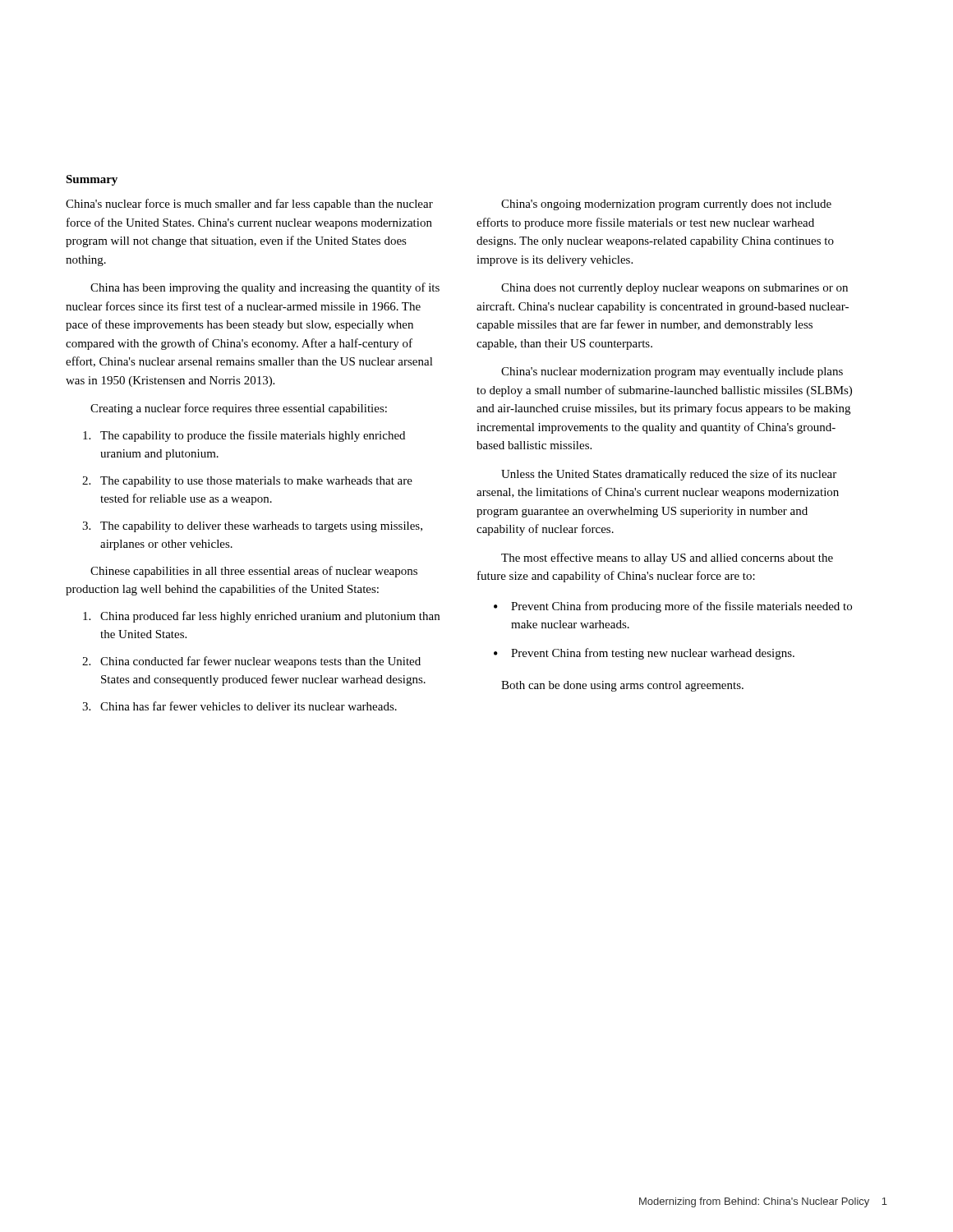Navigate to the text starting "The most effective means to"
953x1232 pixels.
point(655,567)
